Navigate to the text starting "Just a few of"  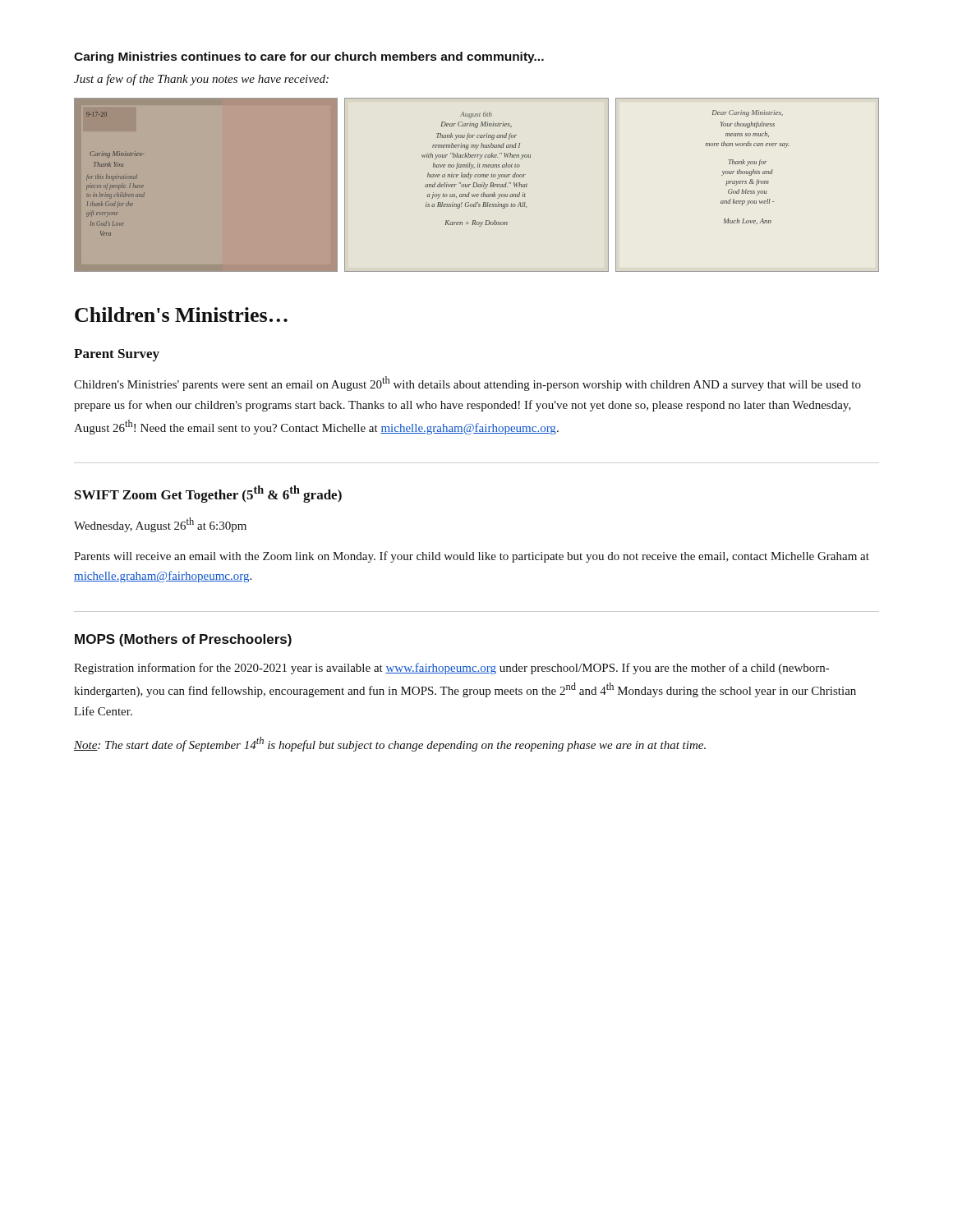202,79
